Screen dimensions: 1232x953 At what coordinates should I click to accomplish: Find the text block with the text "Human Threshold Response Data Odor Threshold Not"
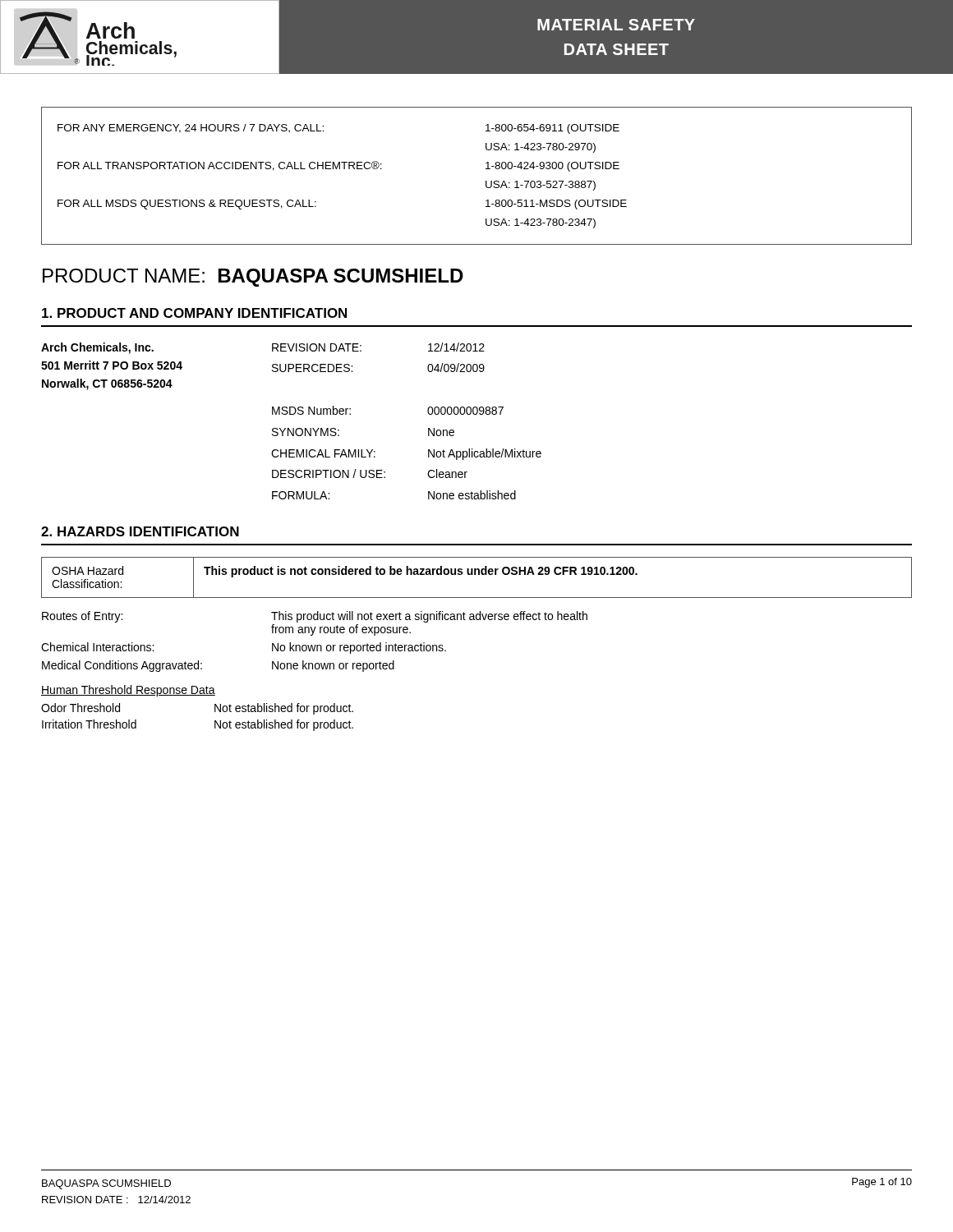pos(128,691)
